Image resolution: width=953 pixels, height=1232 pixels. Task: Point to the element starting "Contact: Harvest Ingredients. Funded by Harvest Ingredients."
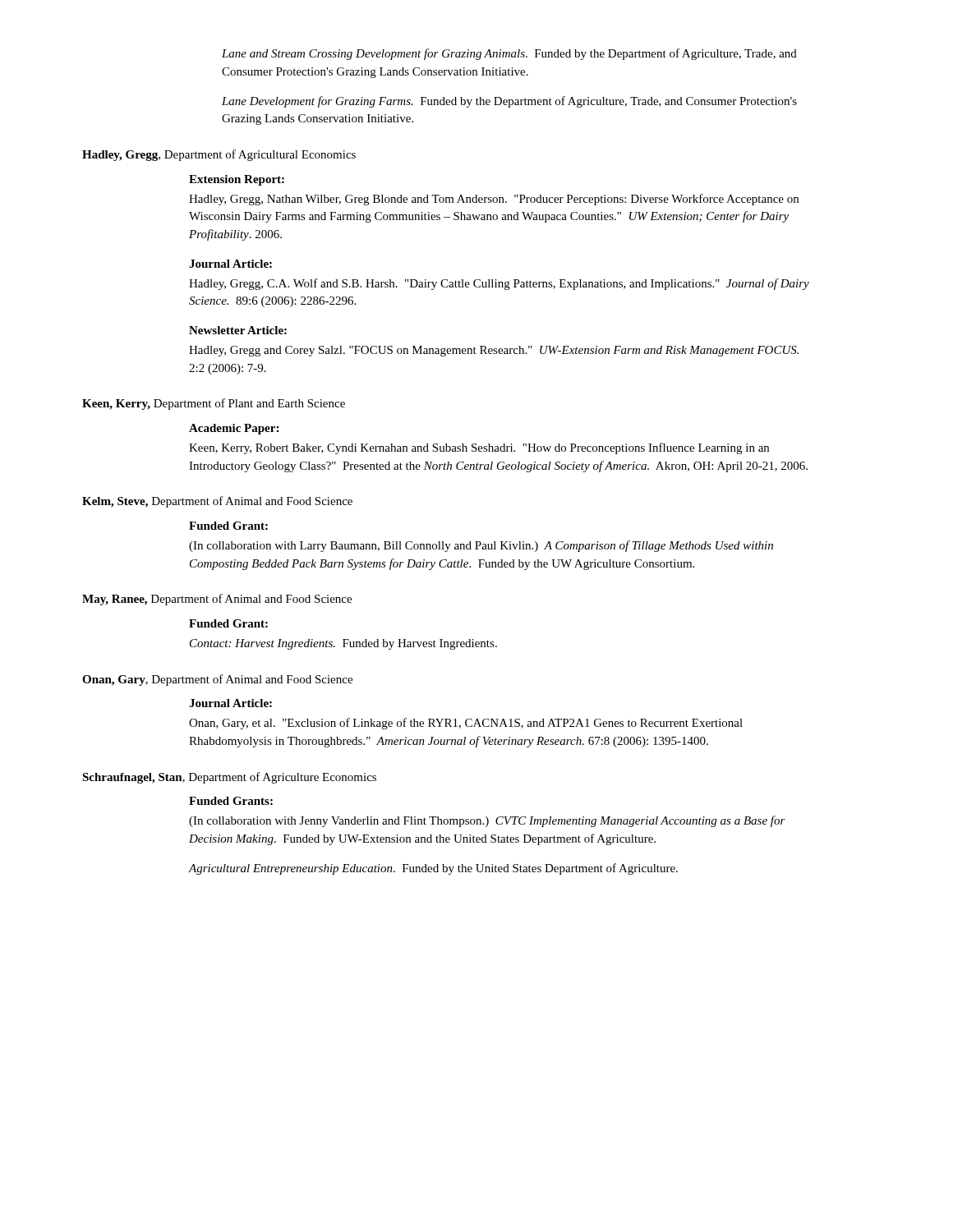tap(505, 644)
